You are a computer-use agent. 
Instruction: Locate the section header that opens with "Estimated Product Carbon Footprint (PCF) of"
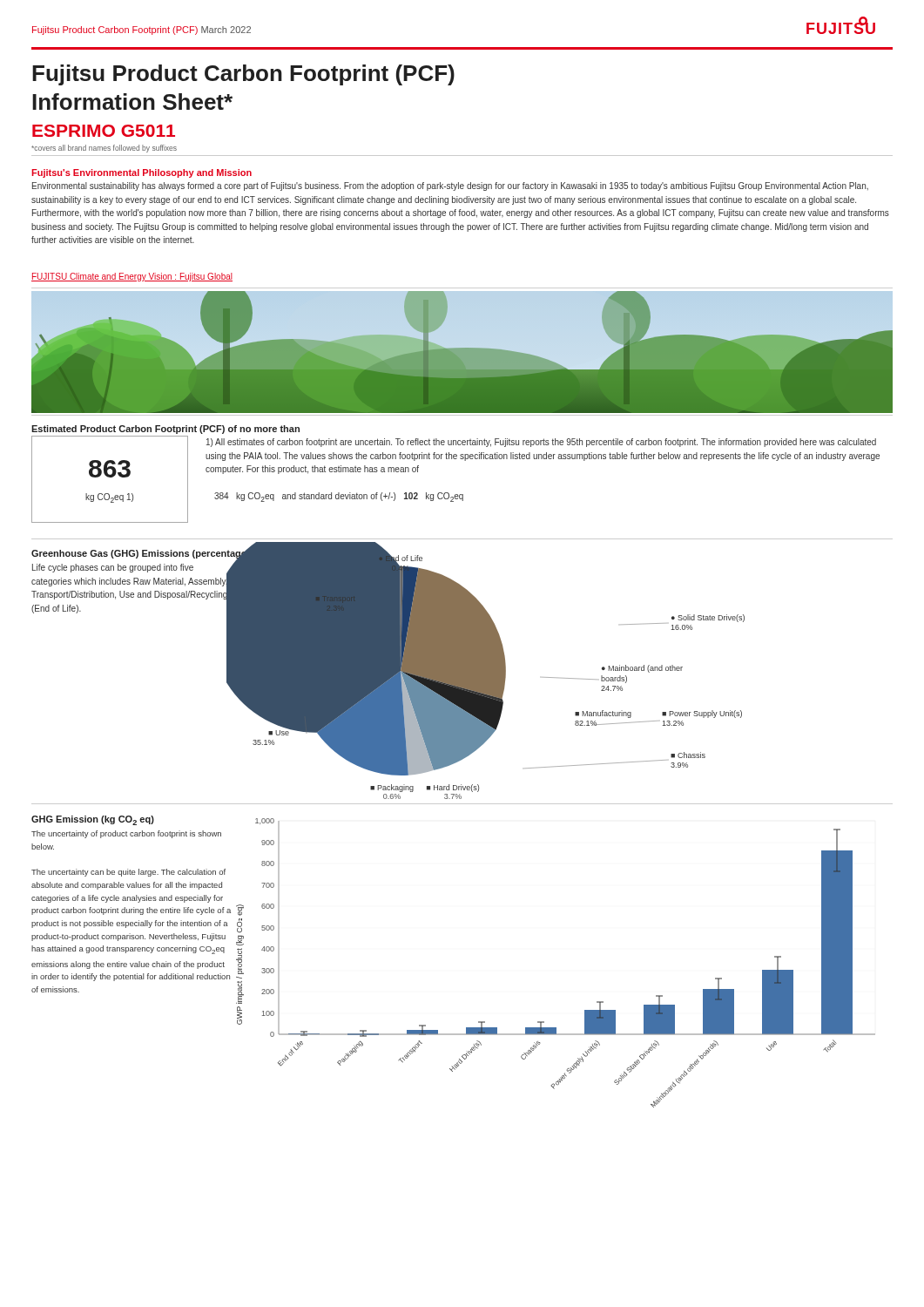tap(166, 429)
